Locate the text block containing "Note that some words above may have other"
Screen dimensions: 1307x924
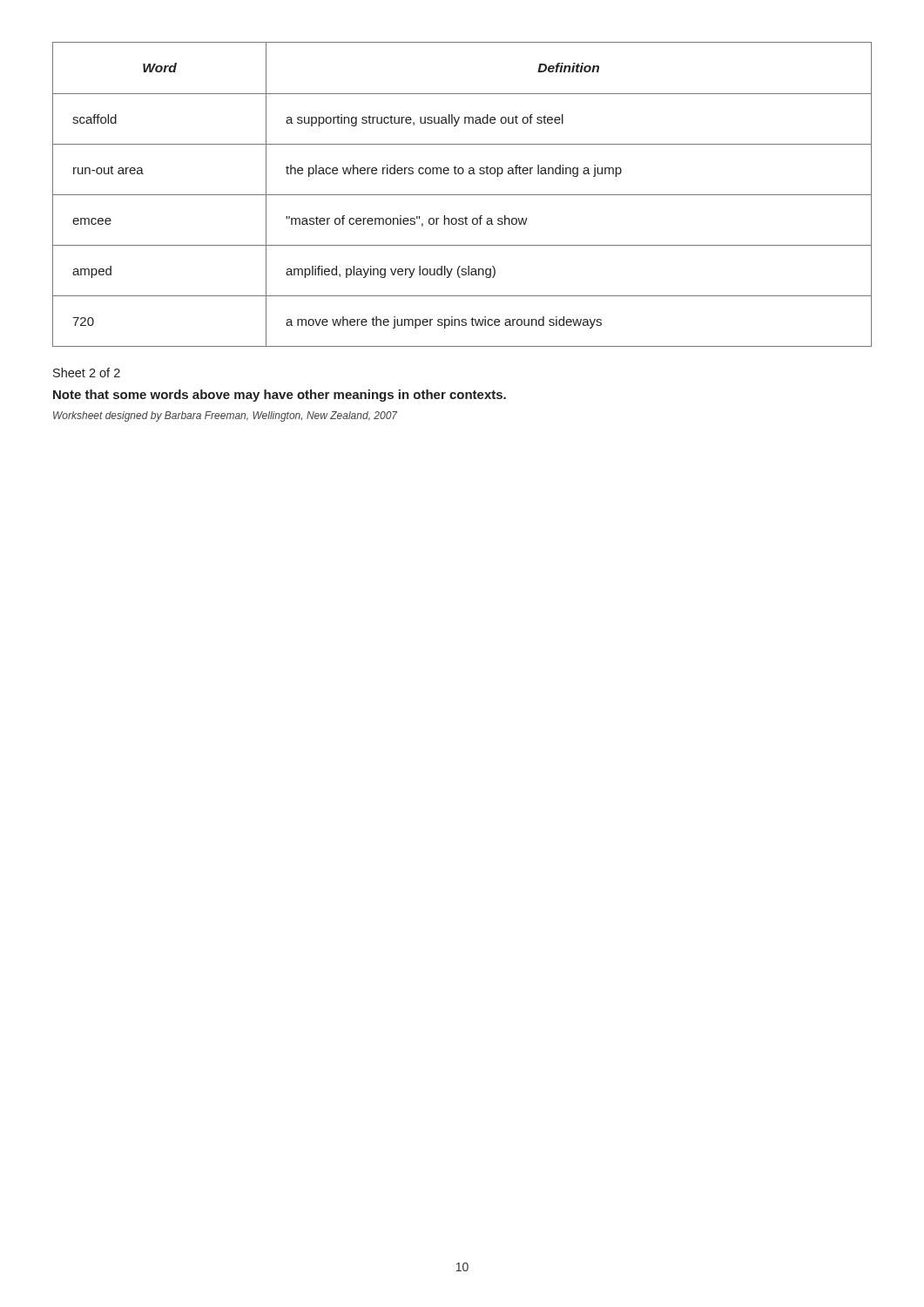point(279,394)
